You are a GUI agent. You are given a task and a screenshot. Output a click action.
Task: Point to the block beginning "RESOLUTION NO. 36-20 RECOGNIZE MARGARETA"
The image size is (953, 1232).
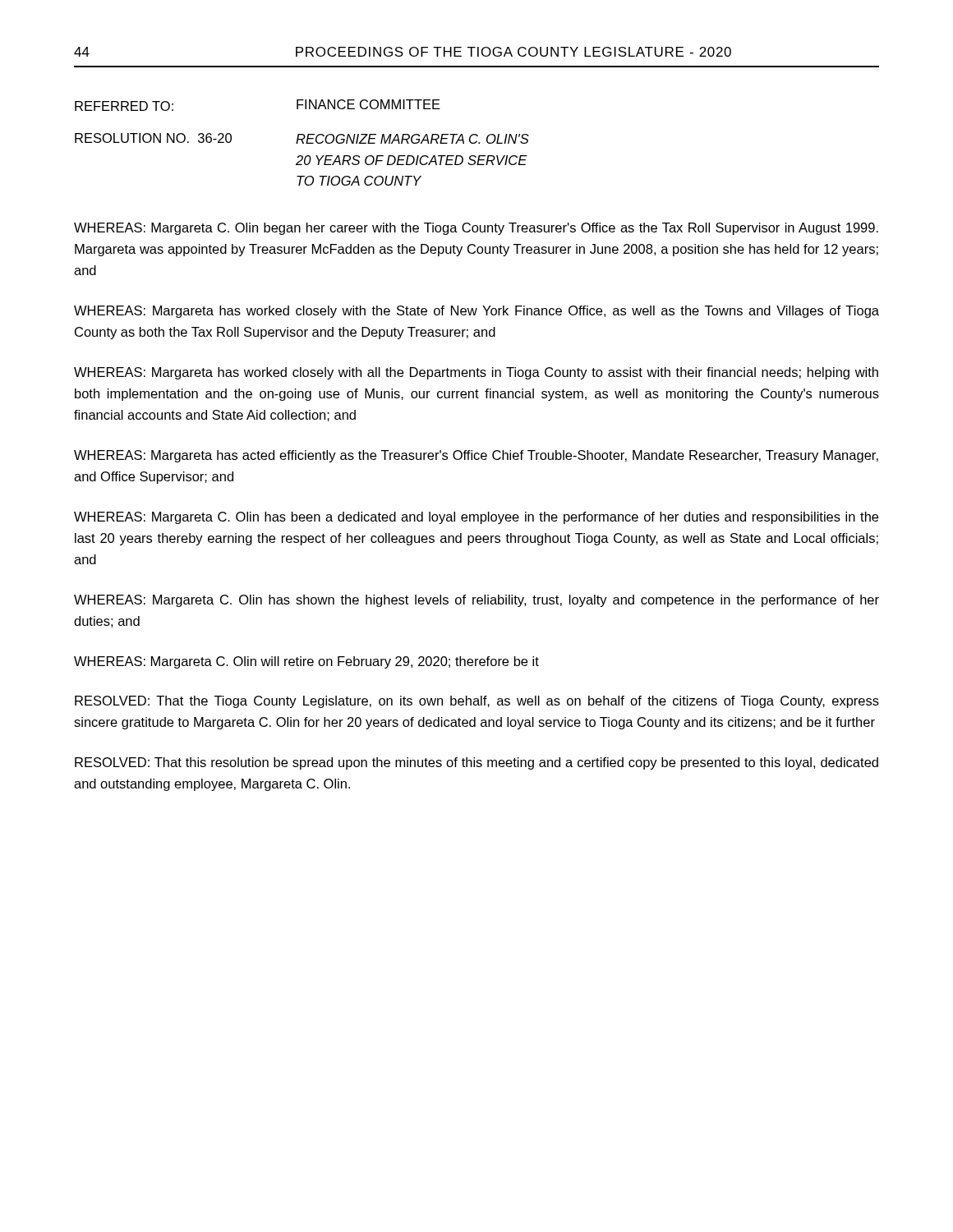[301, 160]
